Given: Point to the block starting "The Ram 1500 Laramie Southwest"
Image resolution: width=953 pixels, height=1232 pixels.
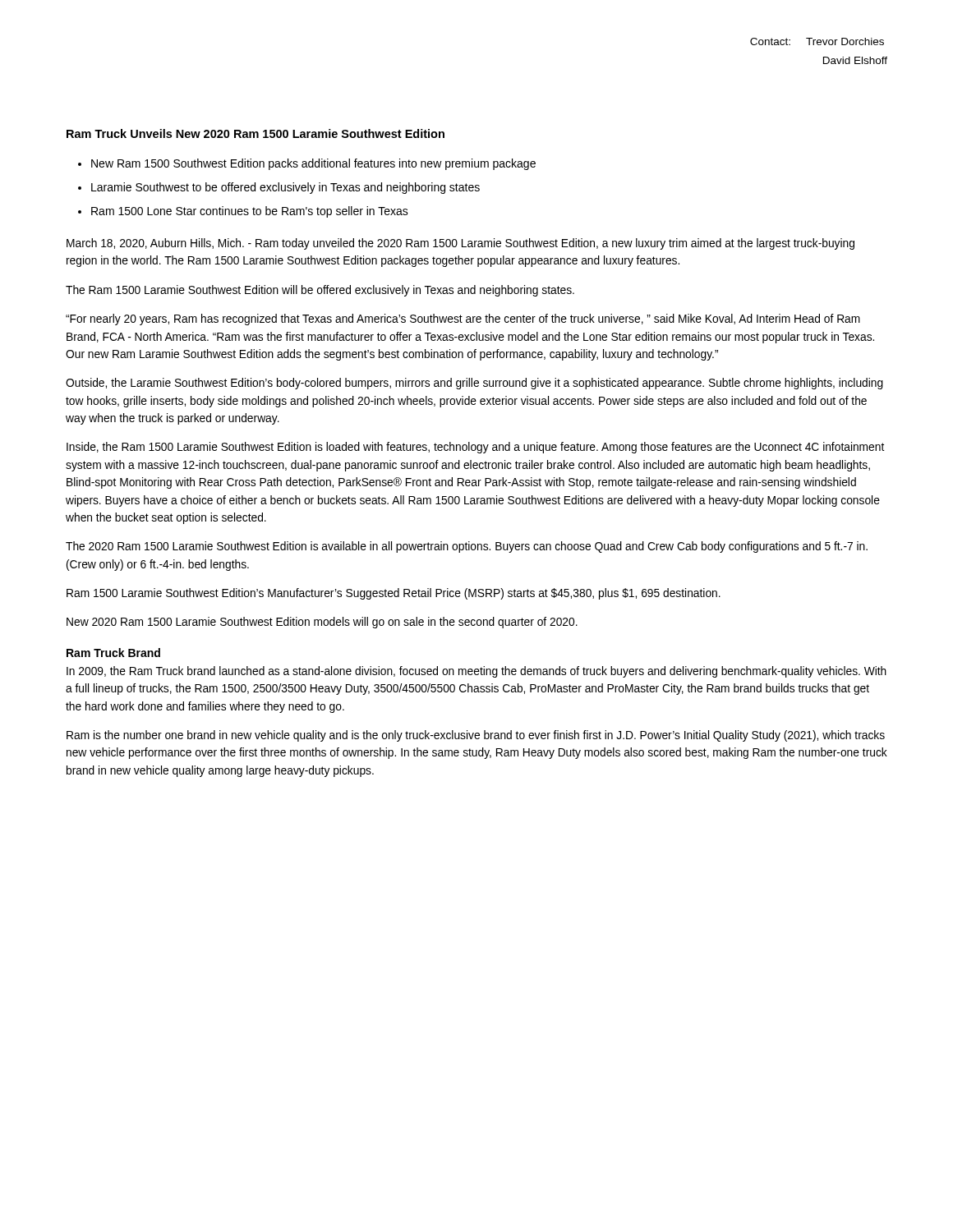Looking at the screenshot, I should tap(320, 290).
